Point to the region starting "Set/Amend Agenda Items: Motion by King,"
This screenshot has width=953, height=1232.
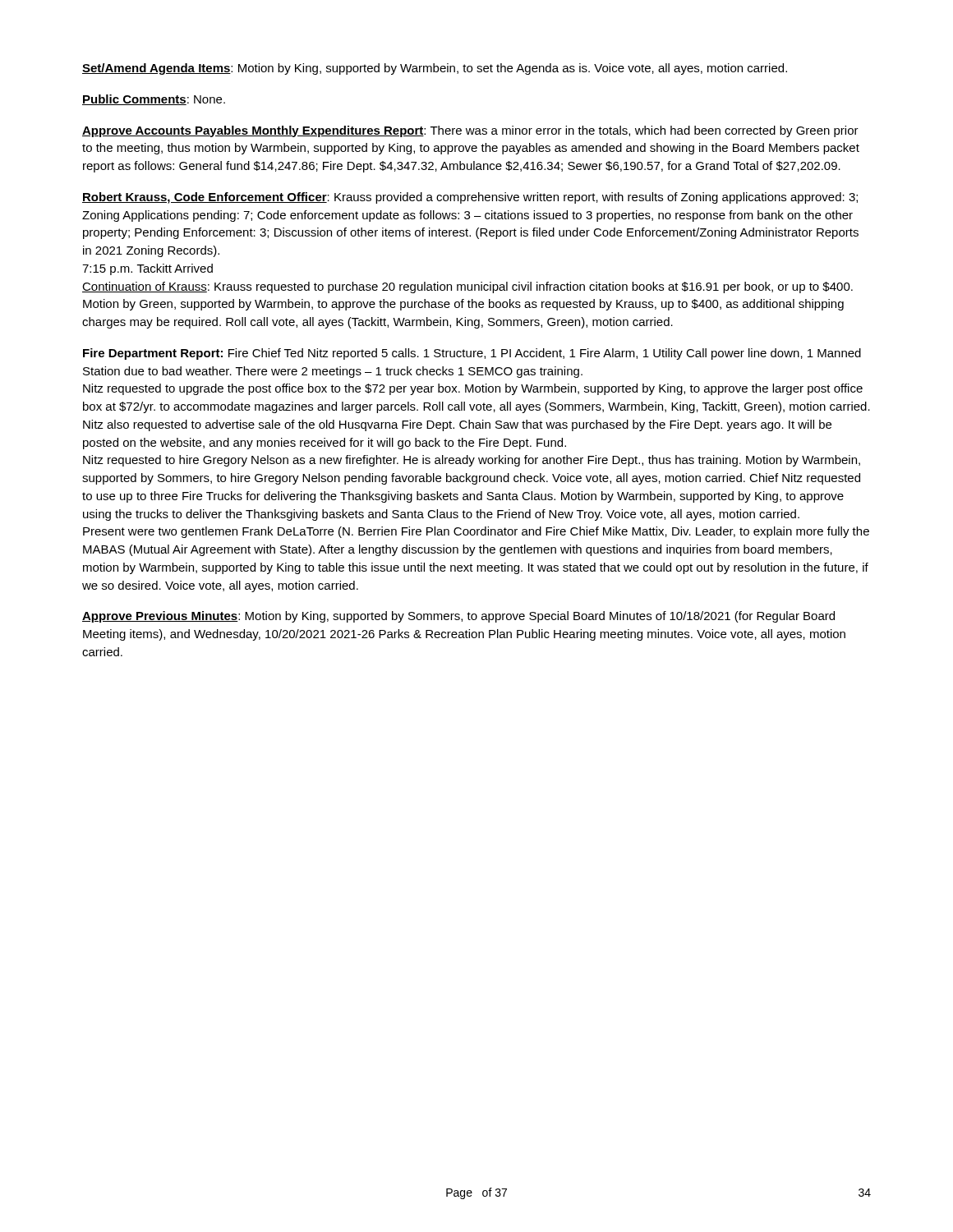pos(476,68)
